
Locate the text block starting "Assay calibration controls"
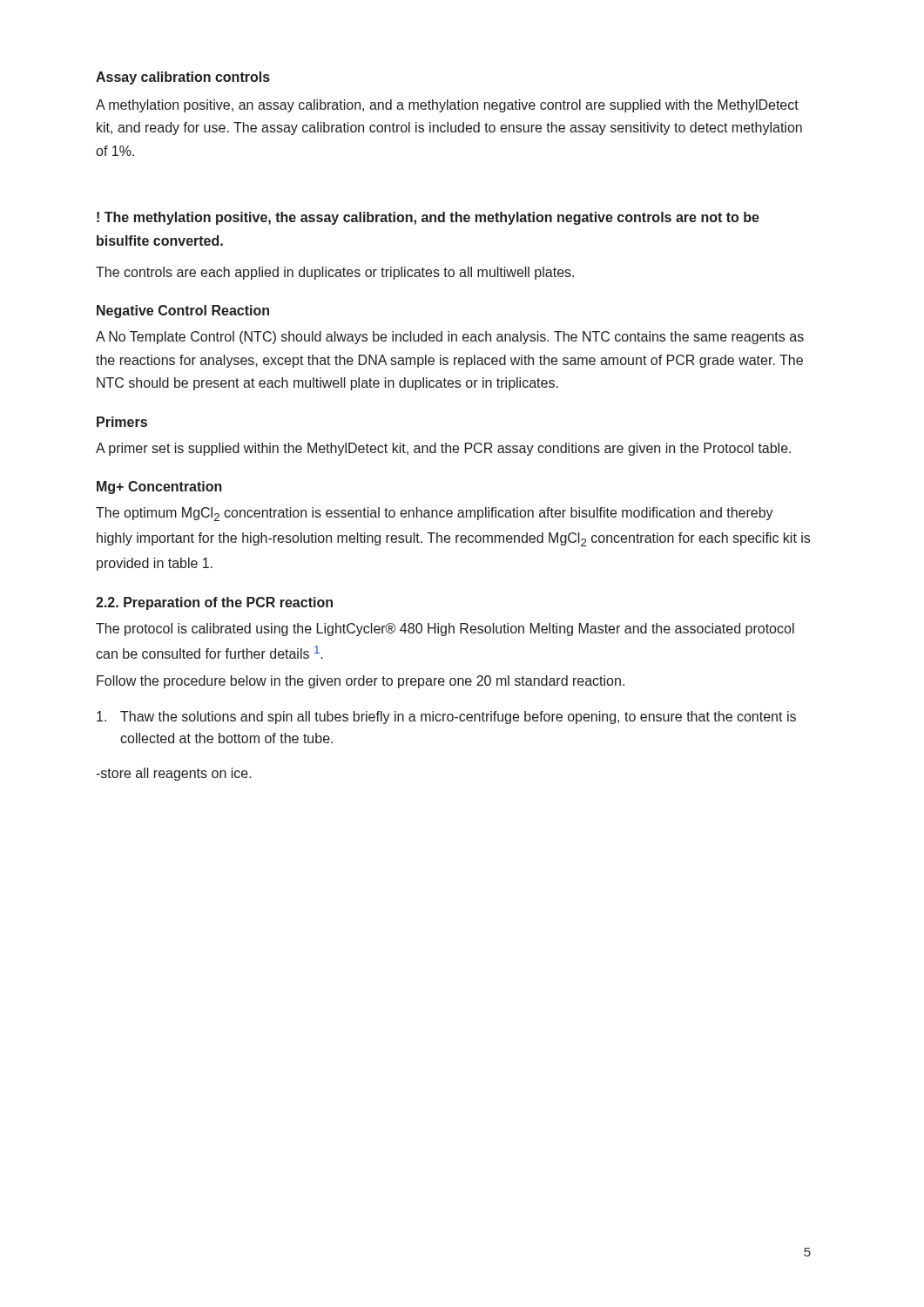(183, 77)
